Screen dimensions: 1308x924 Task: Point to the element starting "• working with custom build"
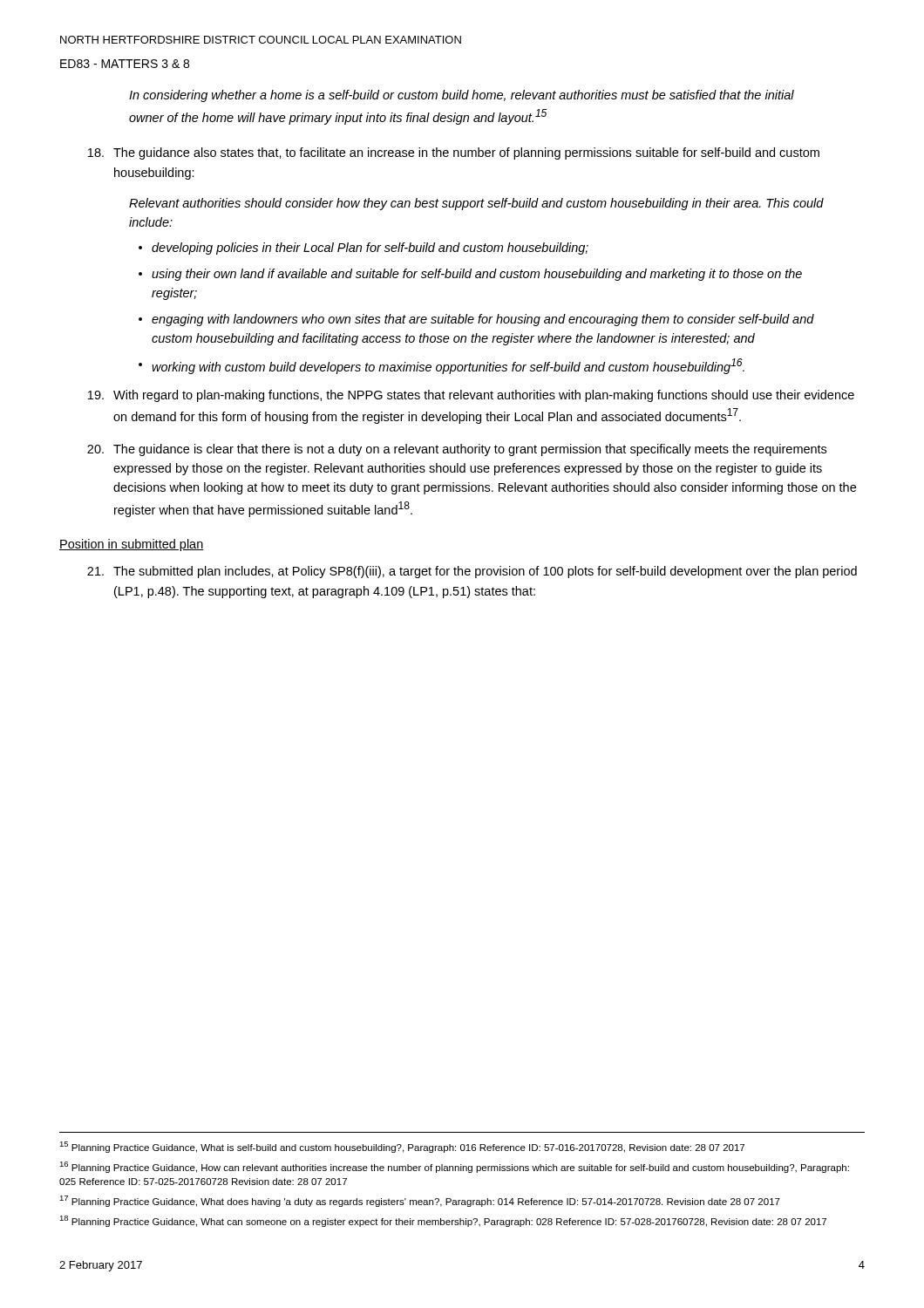[x=479, y=366]
